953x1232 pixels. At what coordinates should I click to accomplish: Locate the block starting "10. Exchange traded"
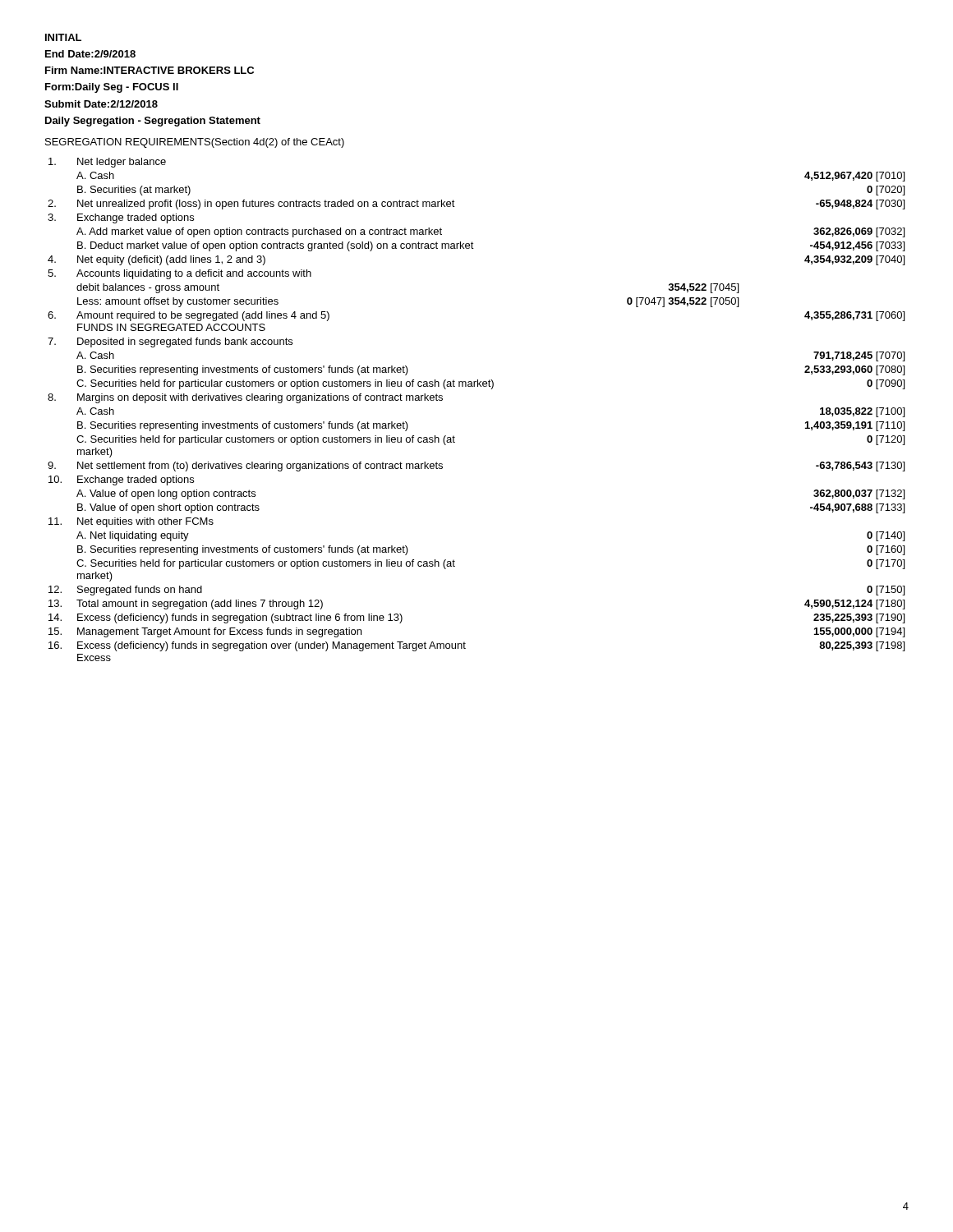pyautogui.click(x=121, y=480)
